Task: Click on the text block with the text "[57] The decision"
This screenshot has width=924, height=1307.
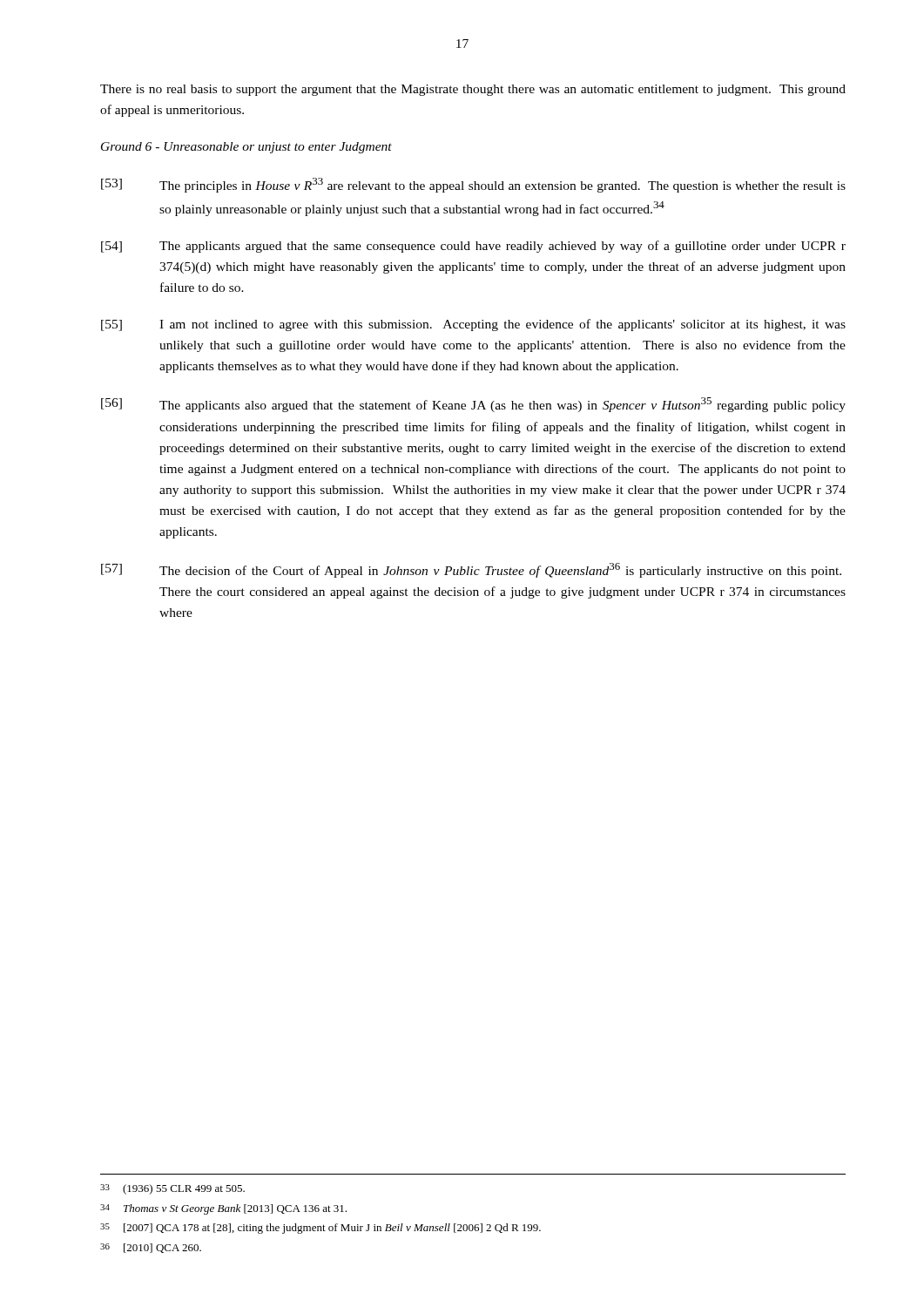Action: (x=473, y=590)
